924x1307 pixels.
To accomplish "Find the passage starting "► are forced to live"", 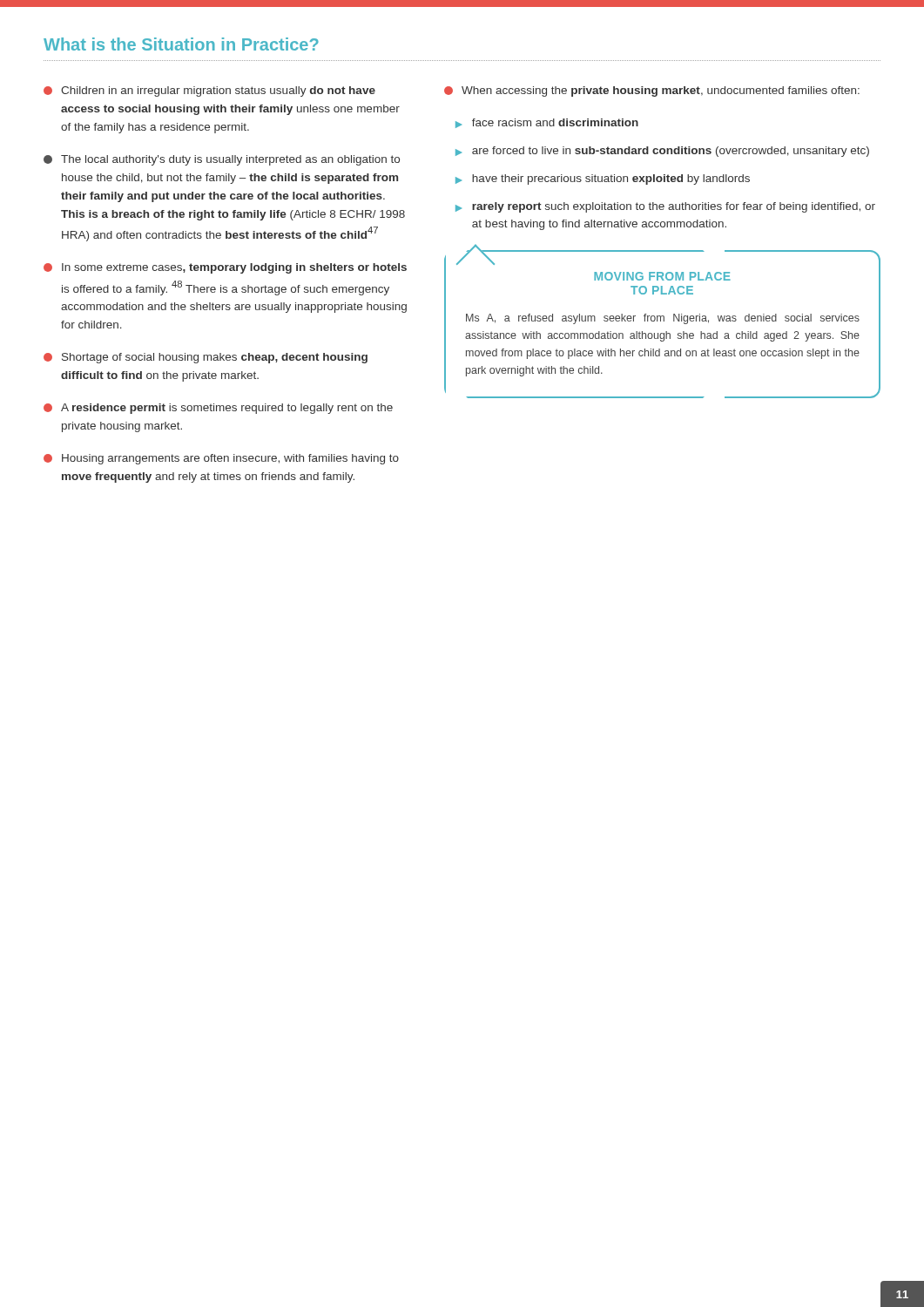I will (667, 152).
